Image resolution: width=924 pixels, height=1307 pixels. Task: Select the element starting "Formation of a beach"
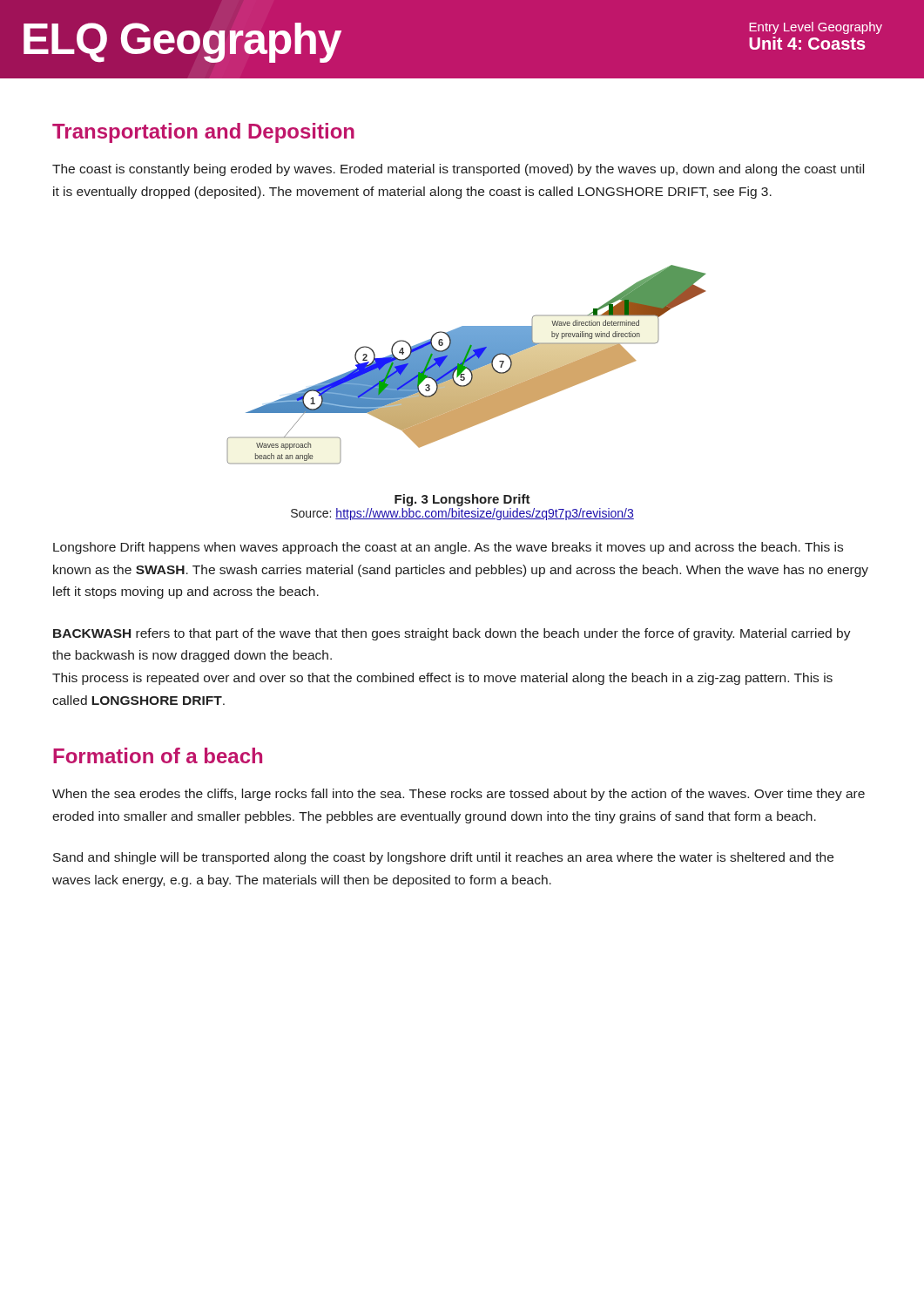pyautogui.click(x=158, y=756)
